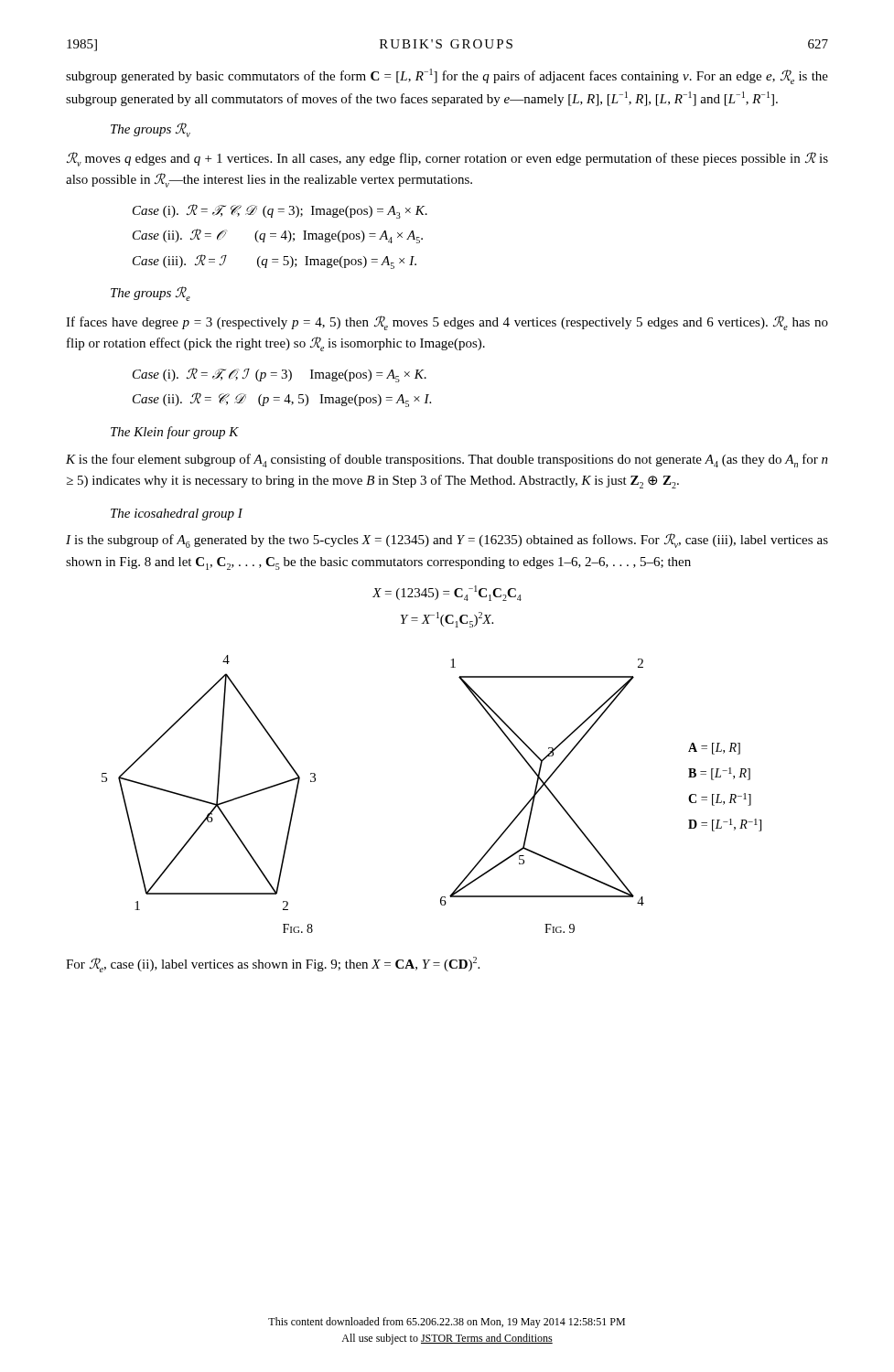
Task: Point to the block starting "For ℛe, case (ii),"
Action: click(273, 964)
